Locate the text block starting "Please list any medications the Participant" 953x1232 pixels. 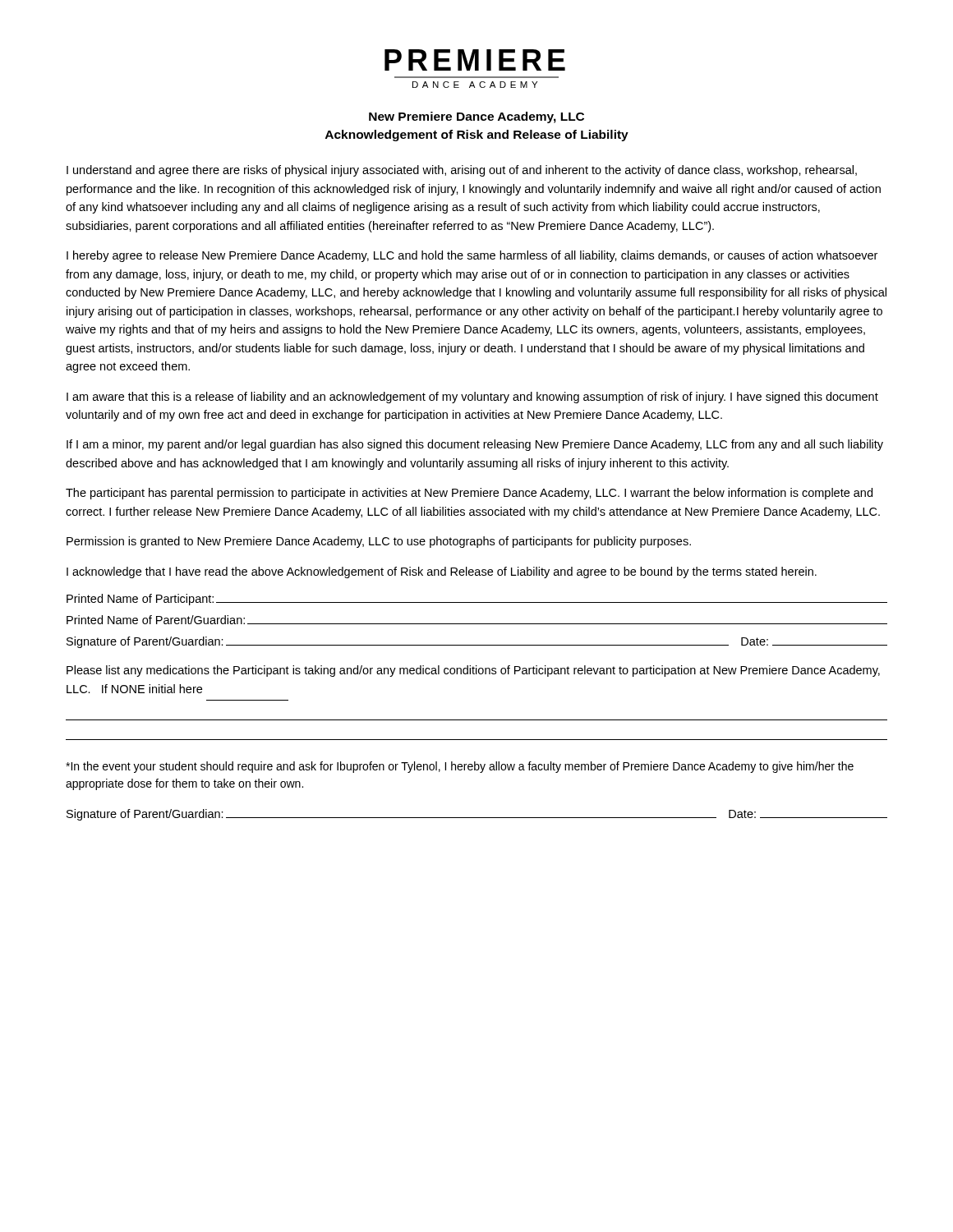click(473, 682)
